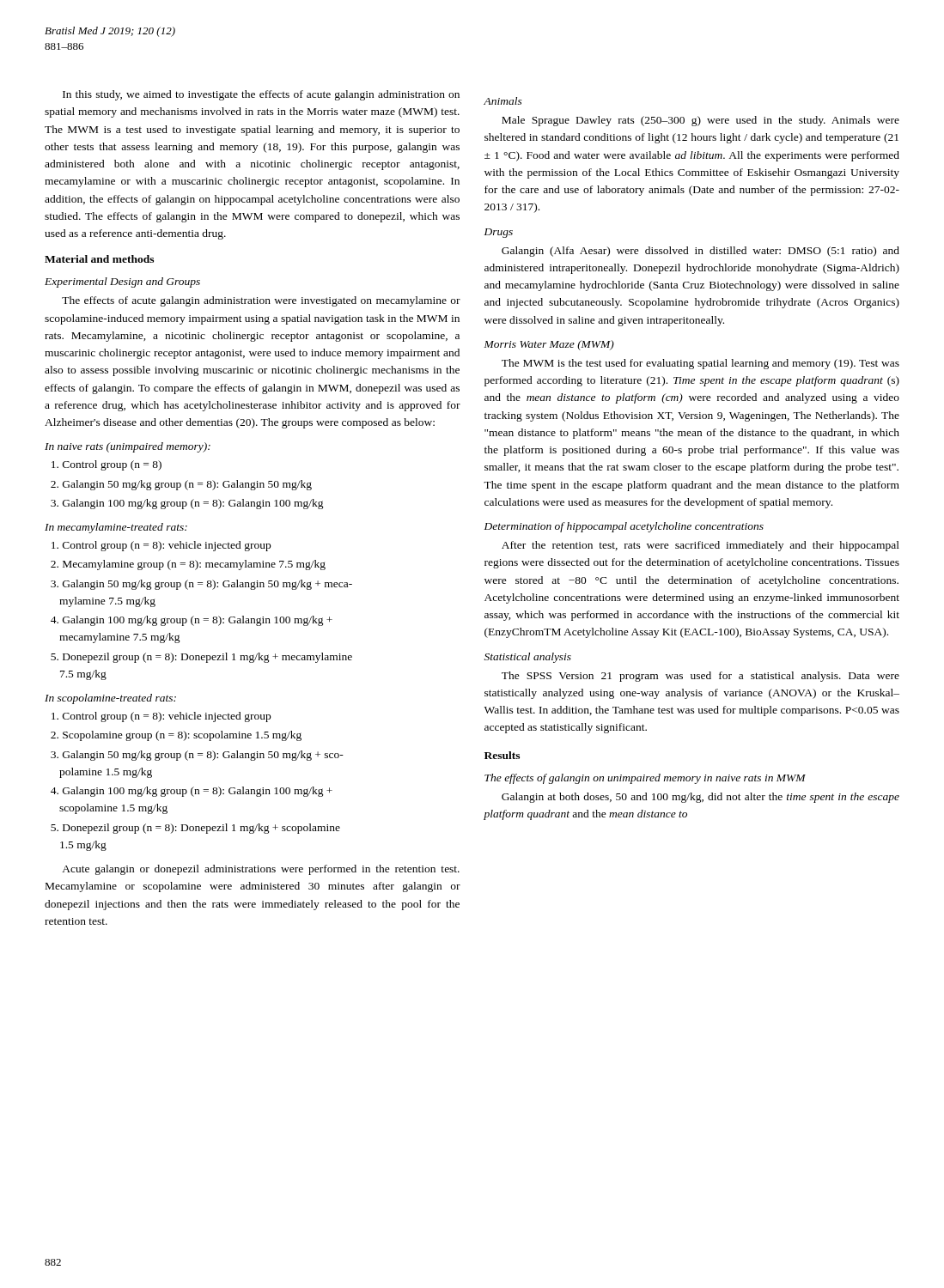
Task: Select the list item containing "2. Galangin 50 mg/kg group (n"
Action: (178, 483)
